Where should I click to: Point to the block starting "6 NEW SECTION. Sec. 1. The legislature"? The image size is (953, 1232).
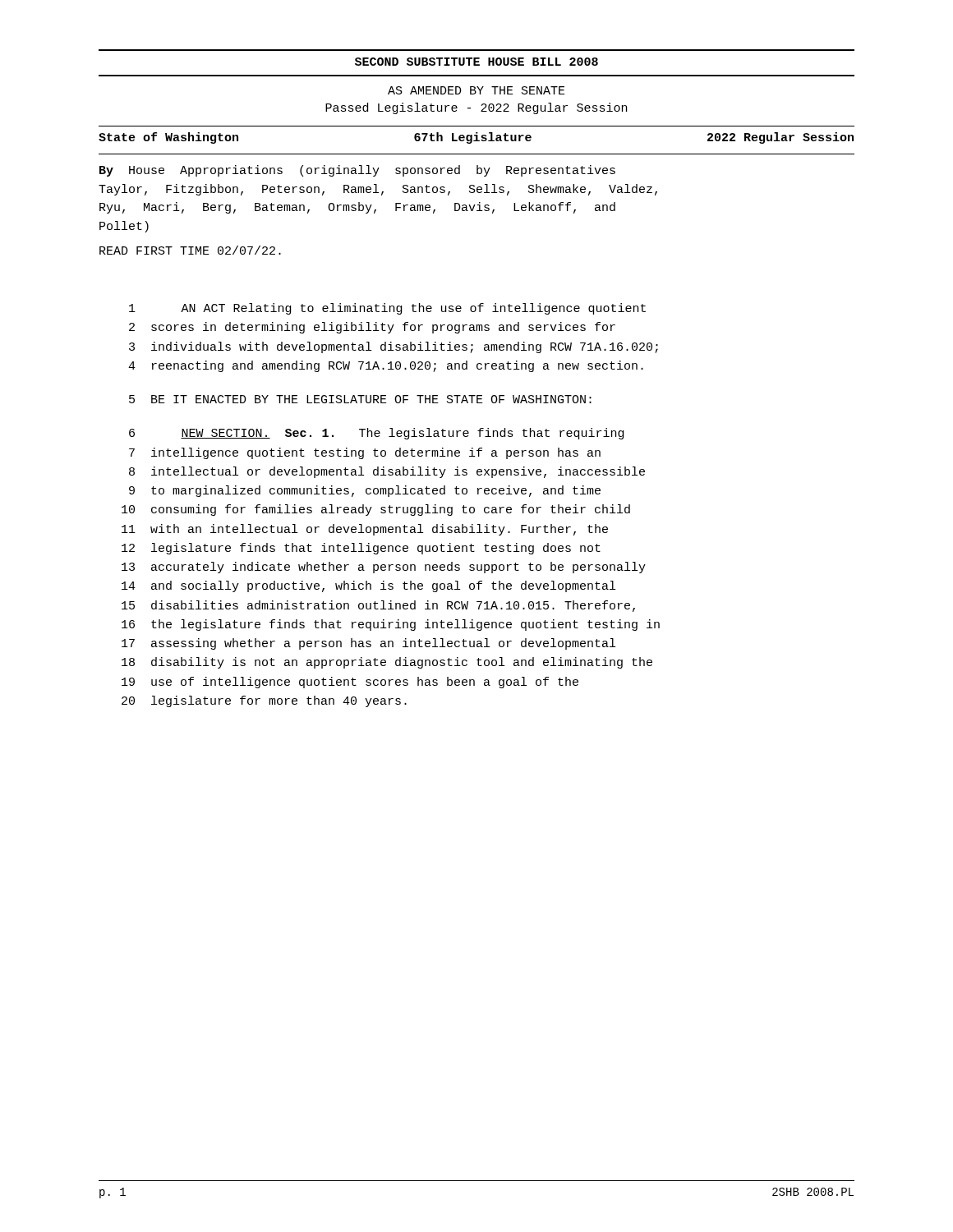pyautogui.click(x=476, y=568)
